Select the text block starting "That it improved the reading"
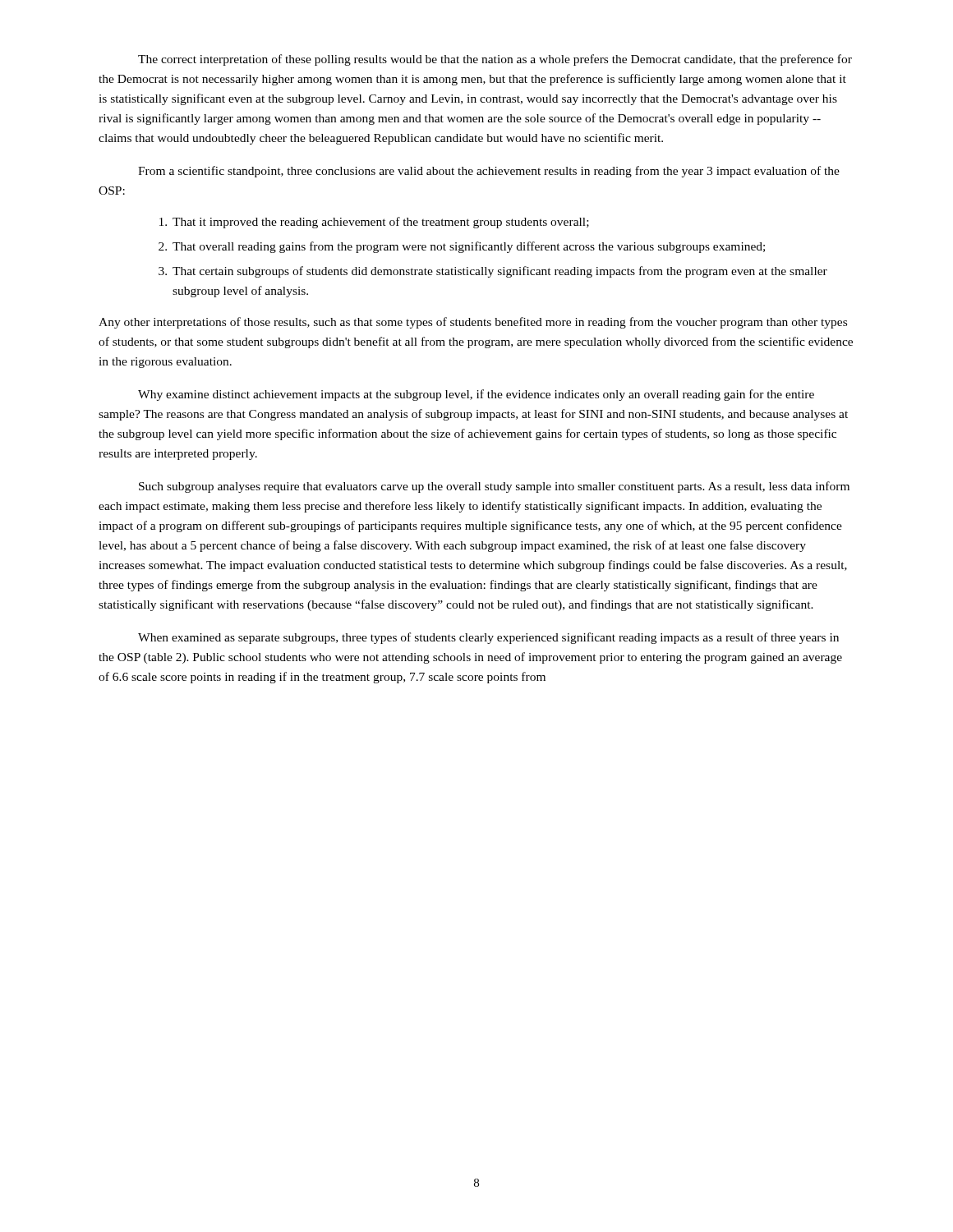The height and width of the screenshot is (1232, 953). point(501,222)
